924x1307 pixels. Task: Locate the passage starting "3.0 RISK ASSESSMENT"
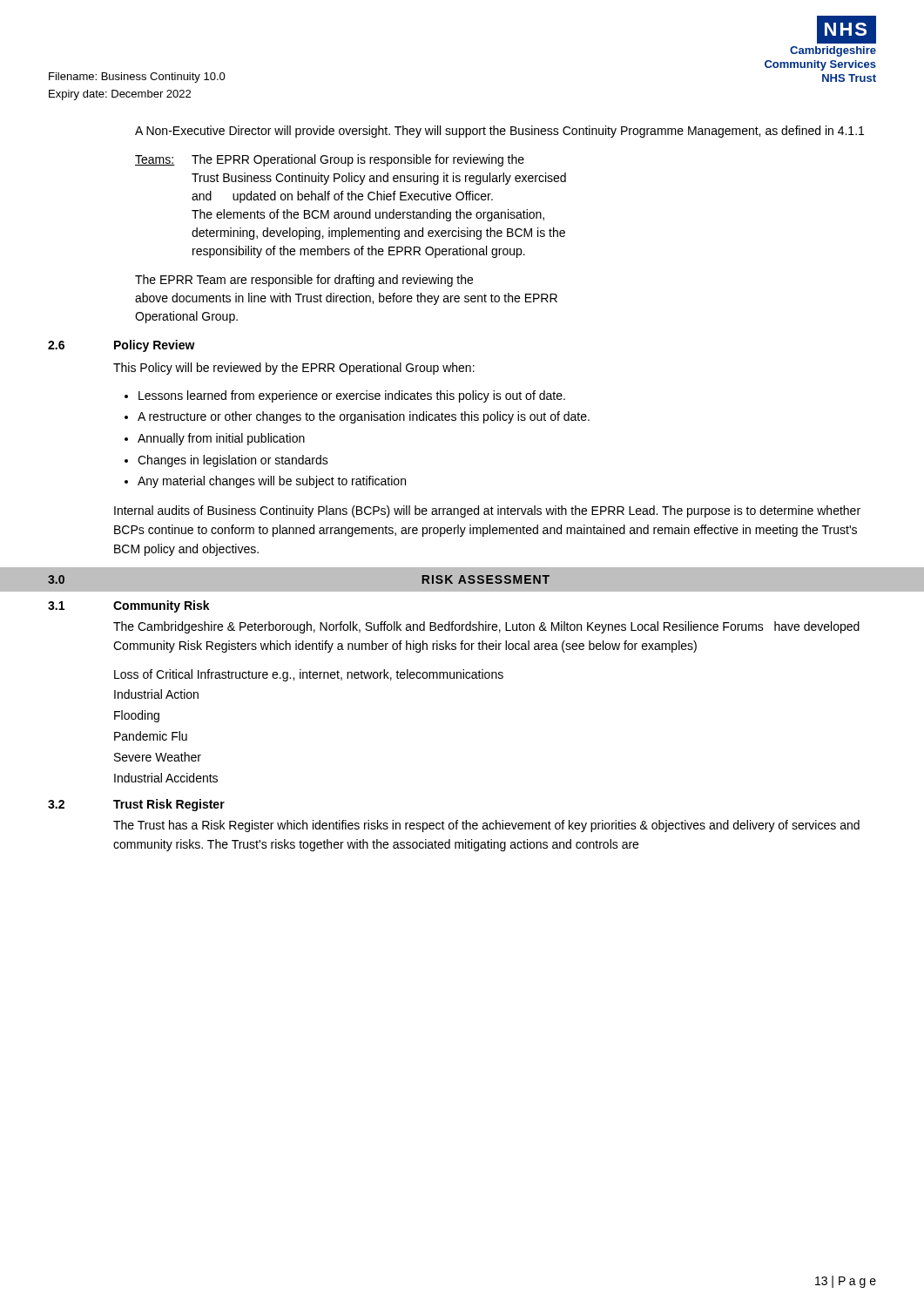coord(462,580)
